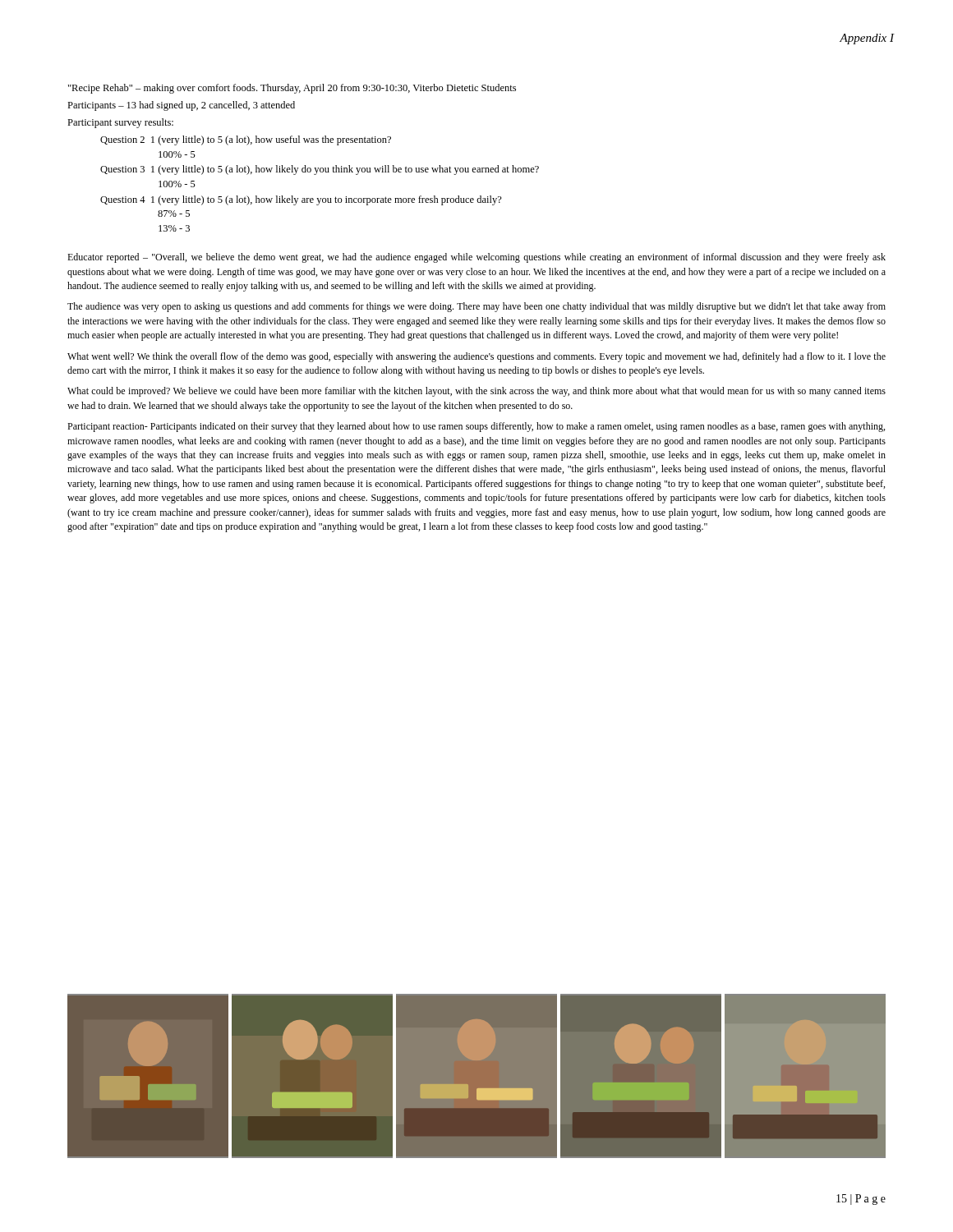Locate the photo
The height and width of the screenshot is (1232, 953).
click(476, 1076)
